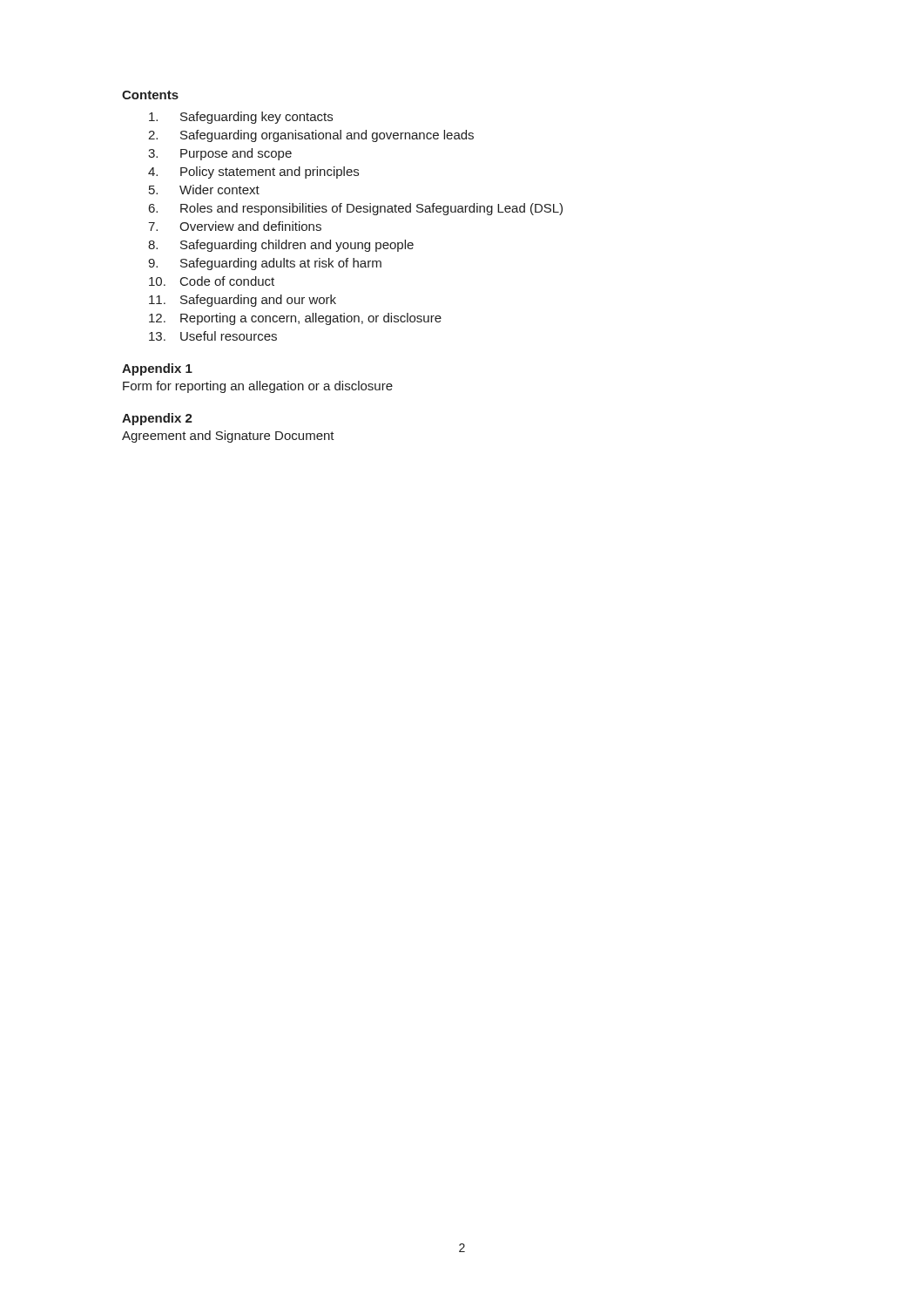Click on the list item that says "Safeguarding key contacts"
Image resolution: width=924 pixels, height=1307 pixels.
(241, 116)
